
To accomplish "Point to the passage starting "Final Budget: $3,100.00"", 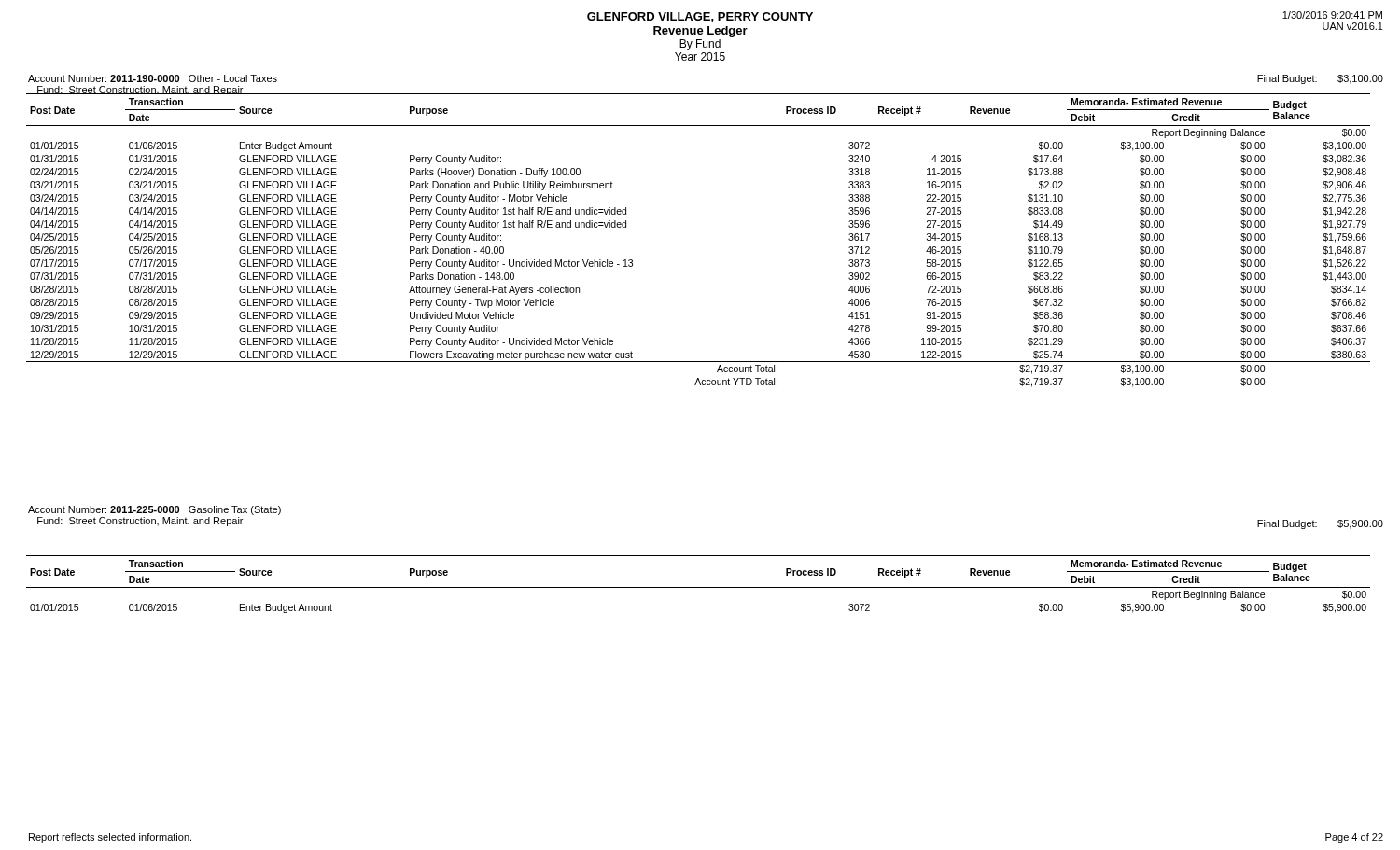I will click(x=1320, y=78).
